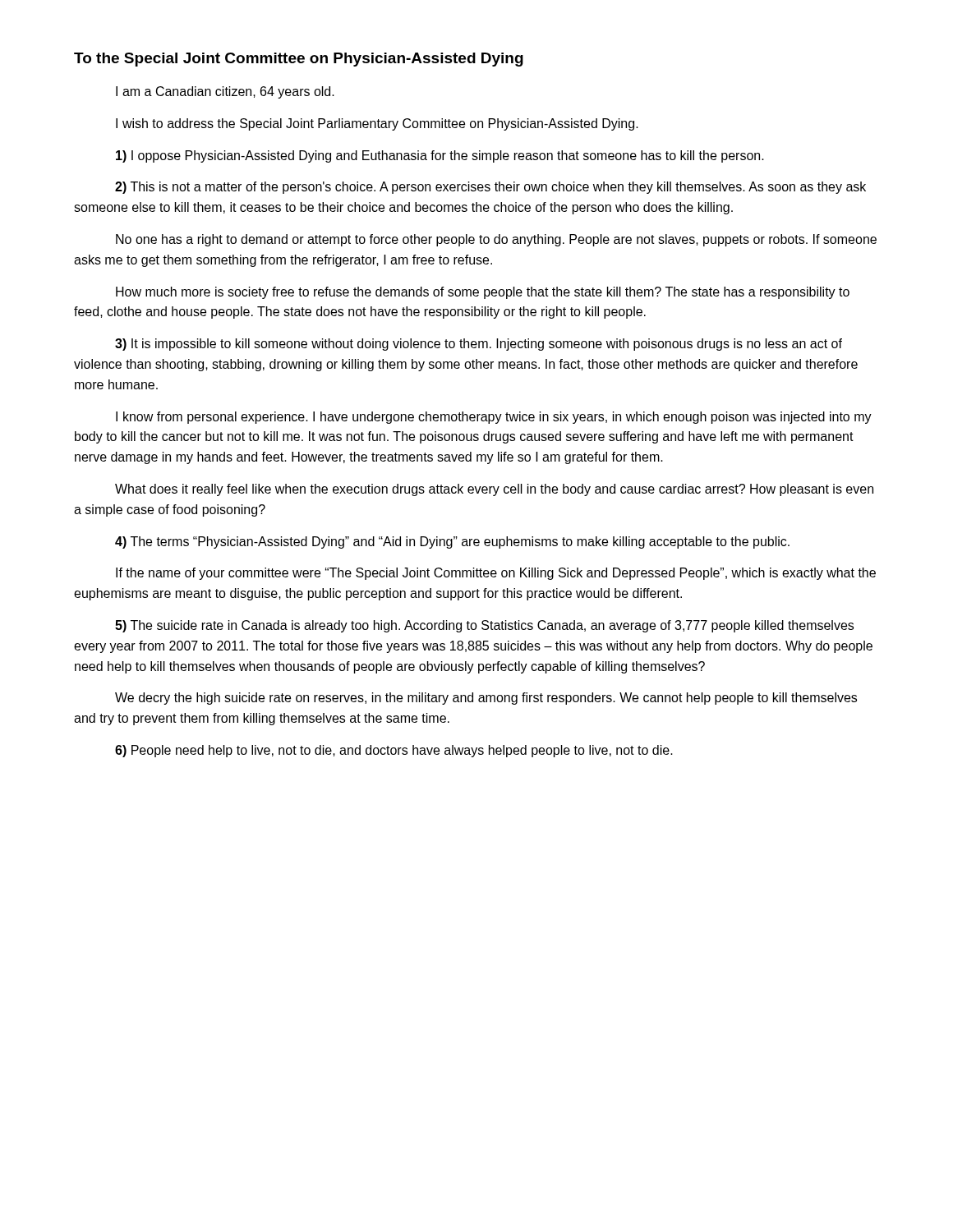Locate the passage starting "If the name of your committee"
This screenshot has height=1232, width=953.
pyautogui.click(x=475, y=583)
